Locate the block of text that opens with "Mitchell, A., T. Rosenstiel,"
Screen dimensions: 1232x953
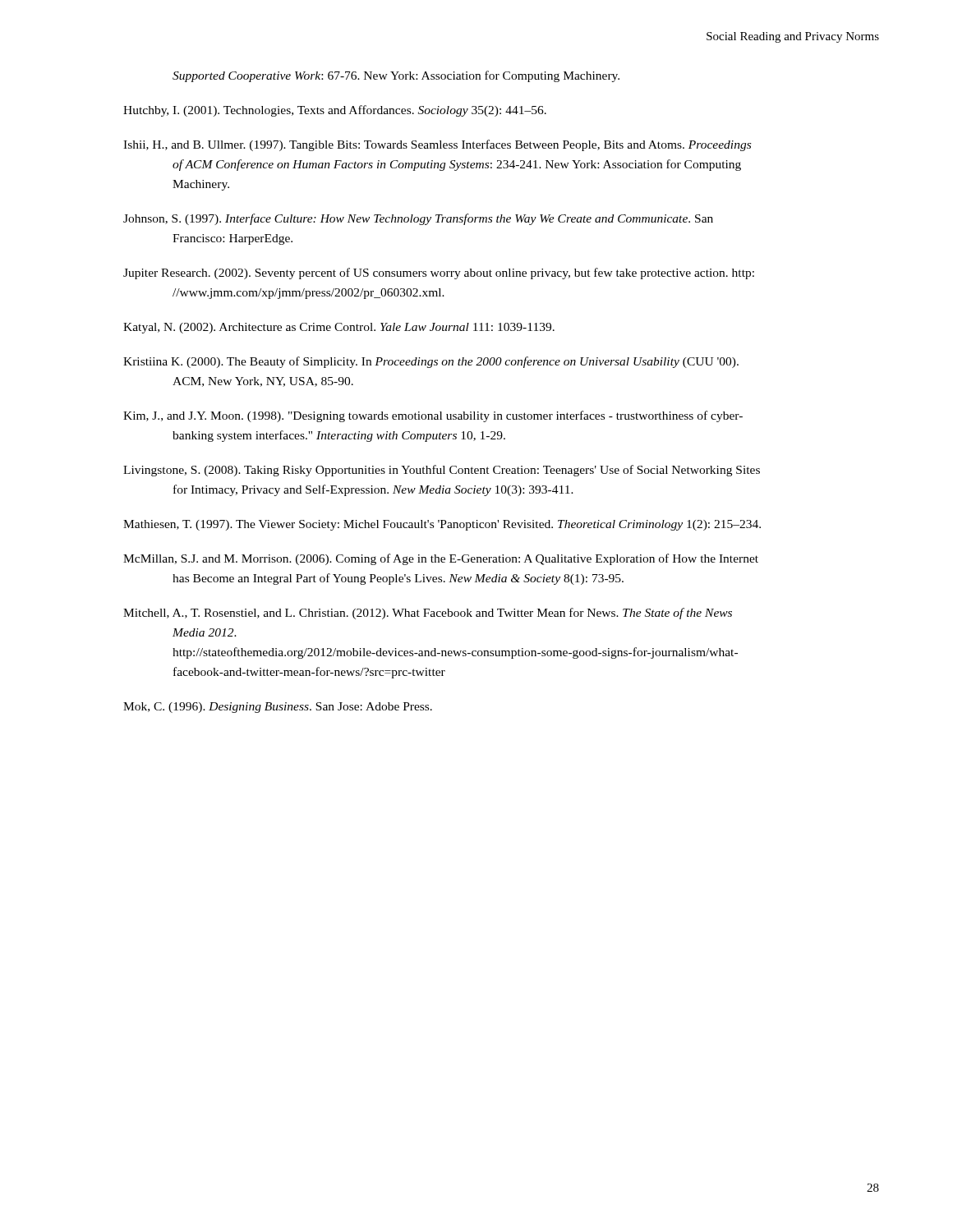[431, 642]
